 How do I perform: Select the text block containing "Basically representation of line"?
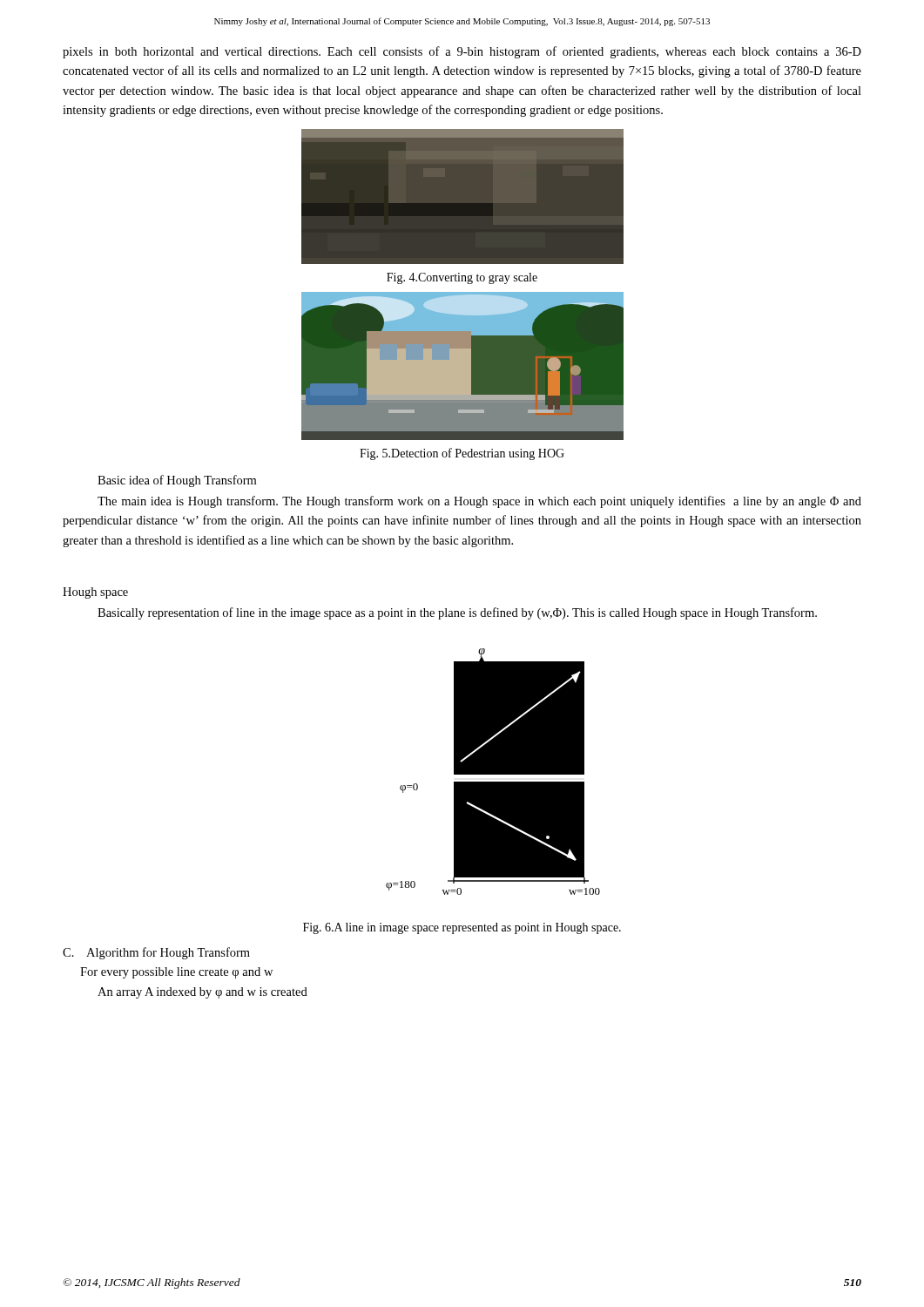(458, 613)
